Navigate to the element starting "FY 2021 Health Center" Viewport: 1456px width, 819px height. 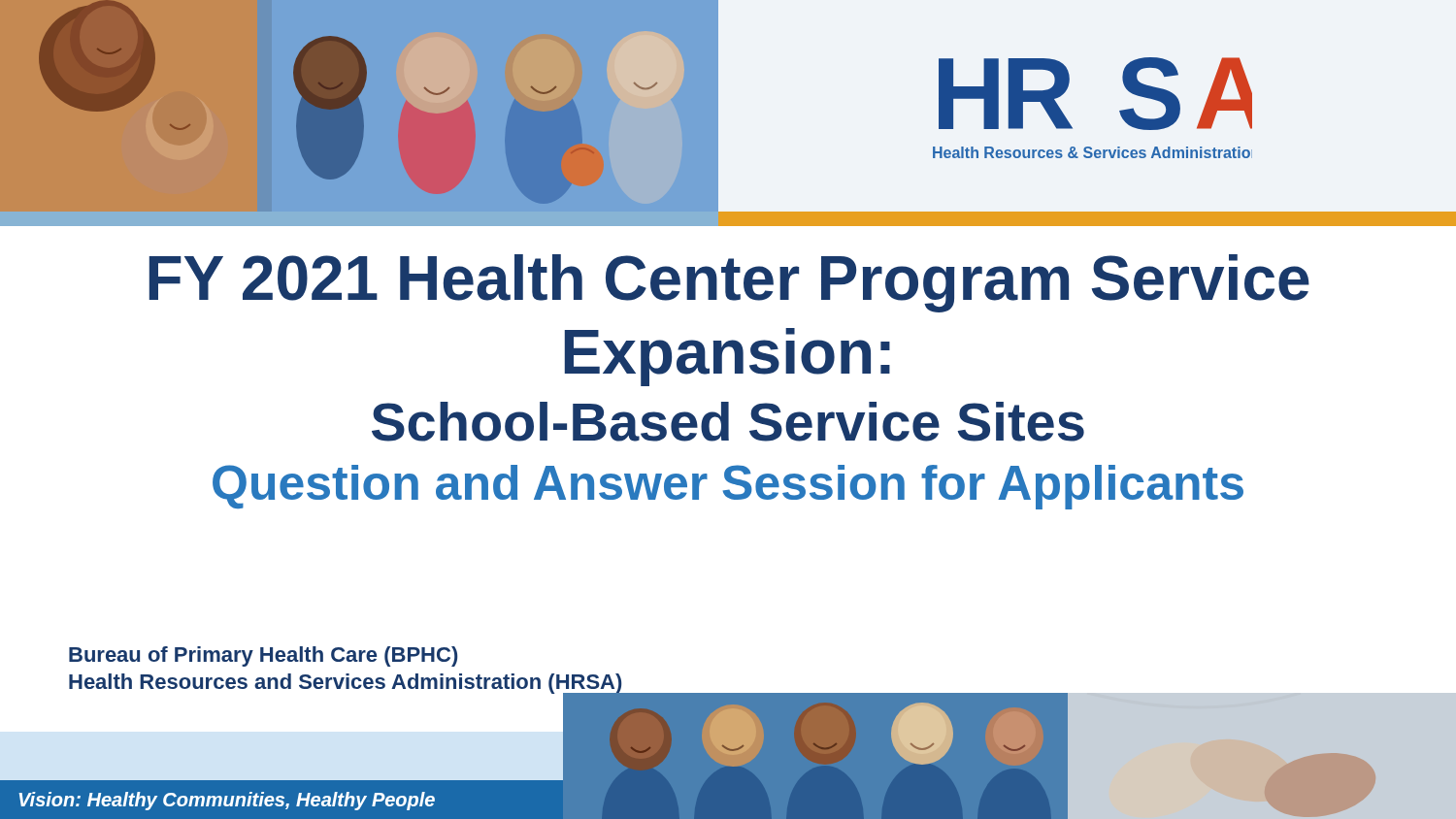[x=728, y=378]
